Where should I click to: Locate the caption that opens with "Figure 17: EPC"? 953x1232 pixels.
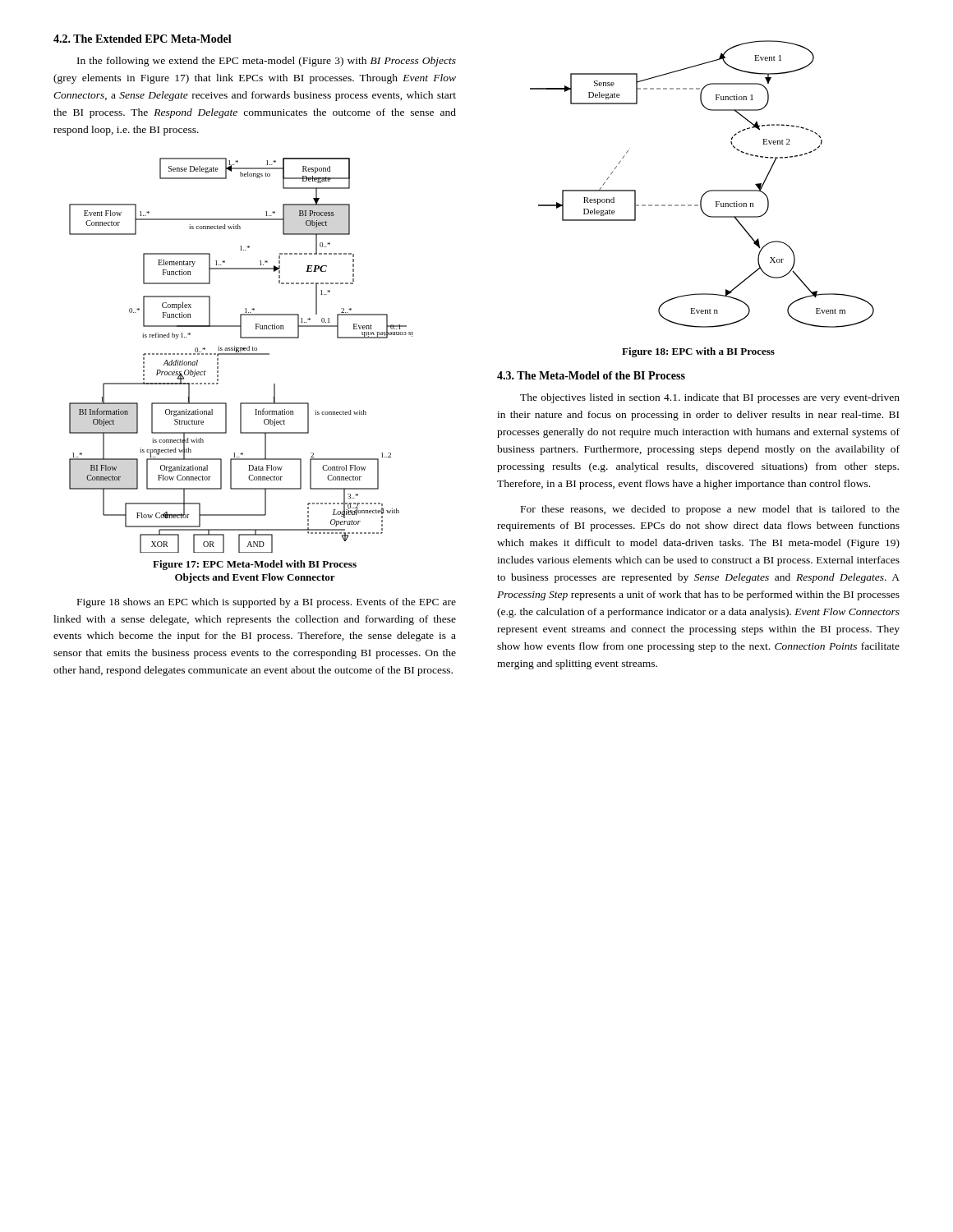pos(255,570)
